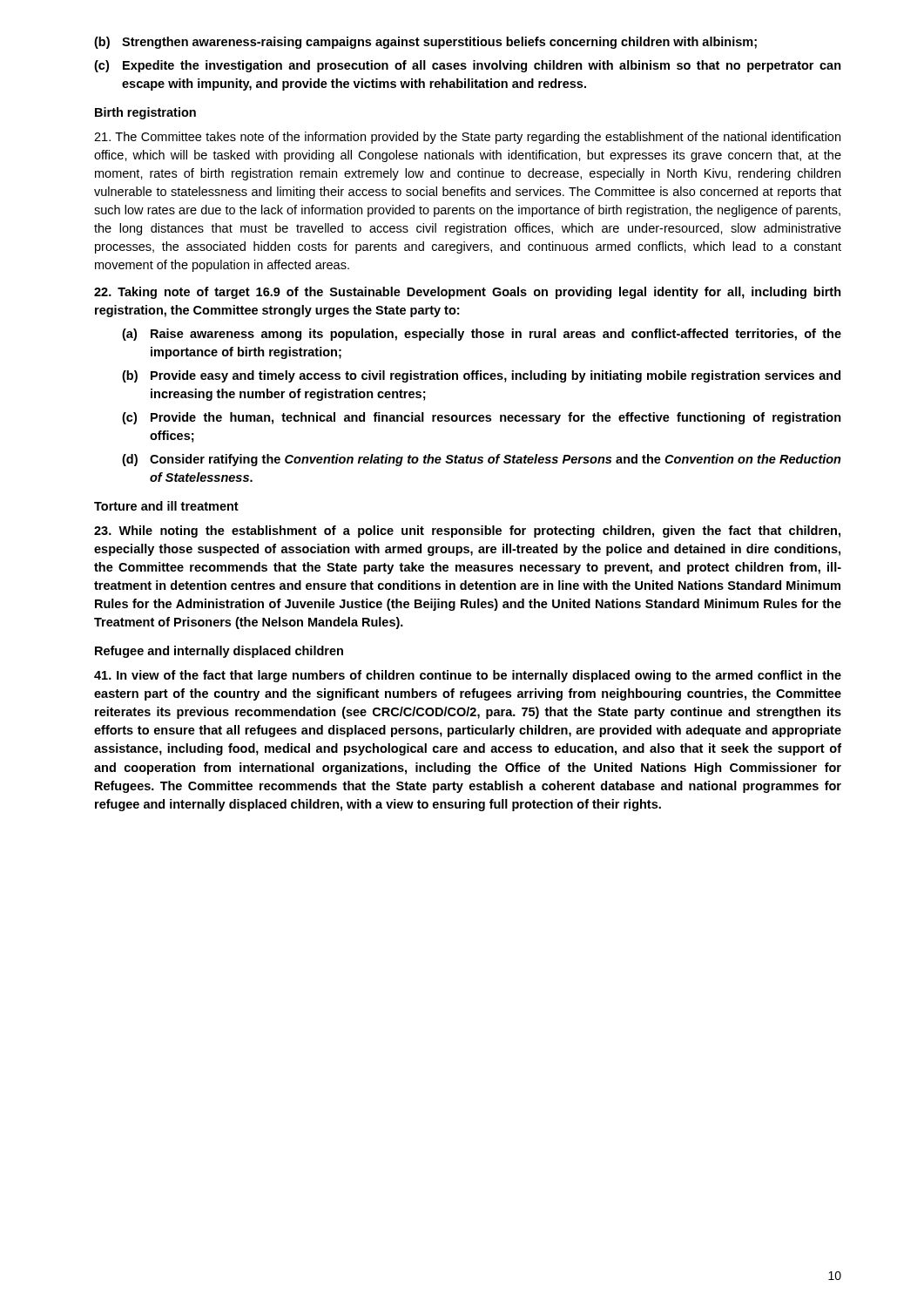Locate the passage starting "Birth registration"
Viewport: 924px width, 1307px height.
tap(145, 112)
